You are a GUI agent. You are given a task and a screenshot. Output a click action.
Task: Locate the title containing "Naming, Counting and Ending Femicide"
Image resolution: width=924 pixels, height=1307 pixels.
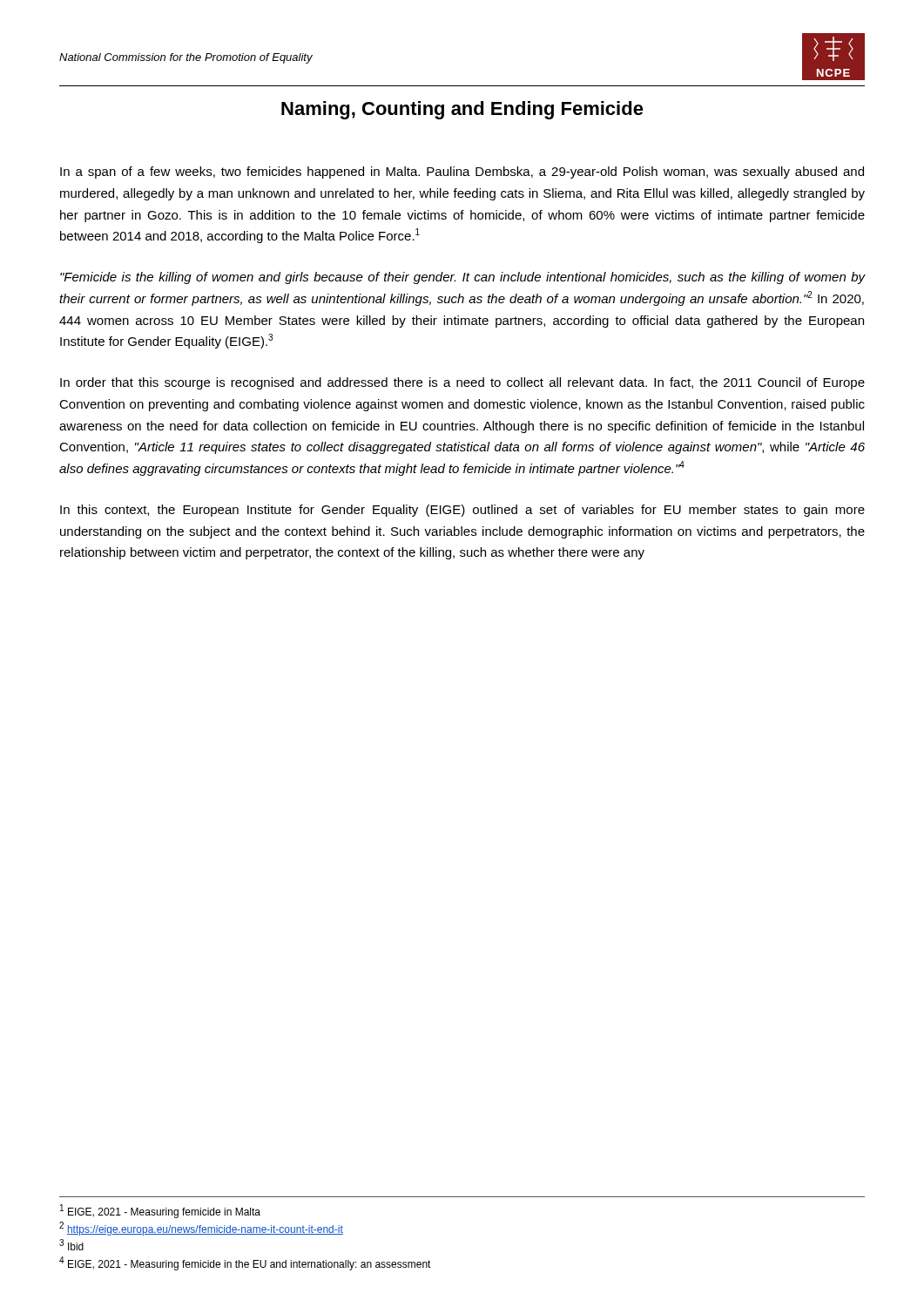tap(462, 109)
